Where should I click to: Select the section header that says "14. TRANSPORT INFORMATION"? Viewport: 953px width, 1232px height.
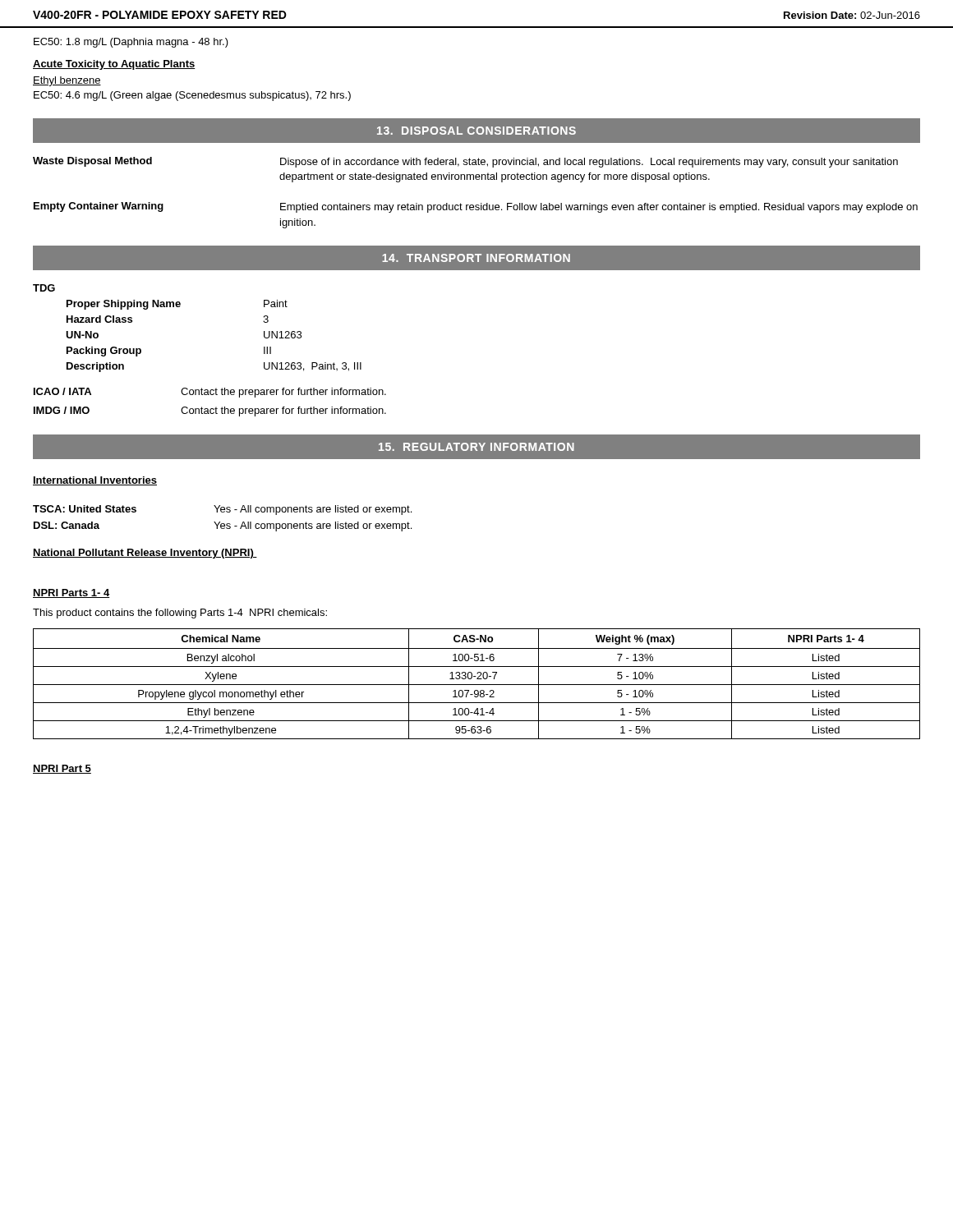point(476,258)
